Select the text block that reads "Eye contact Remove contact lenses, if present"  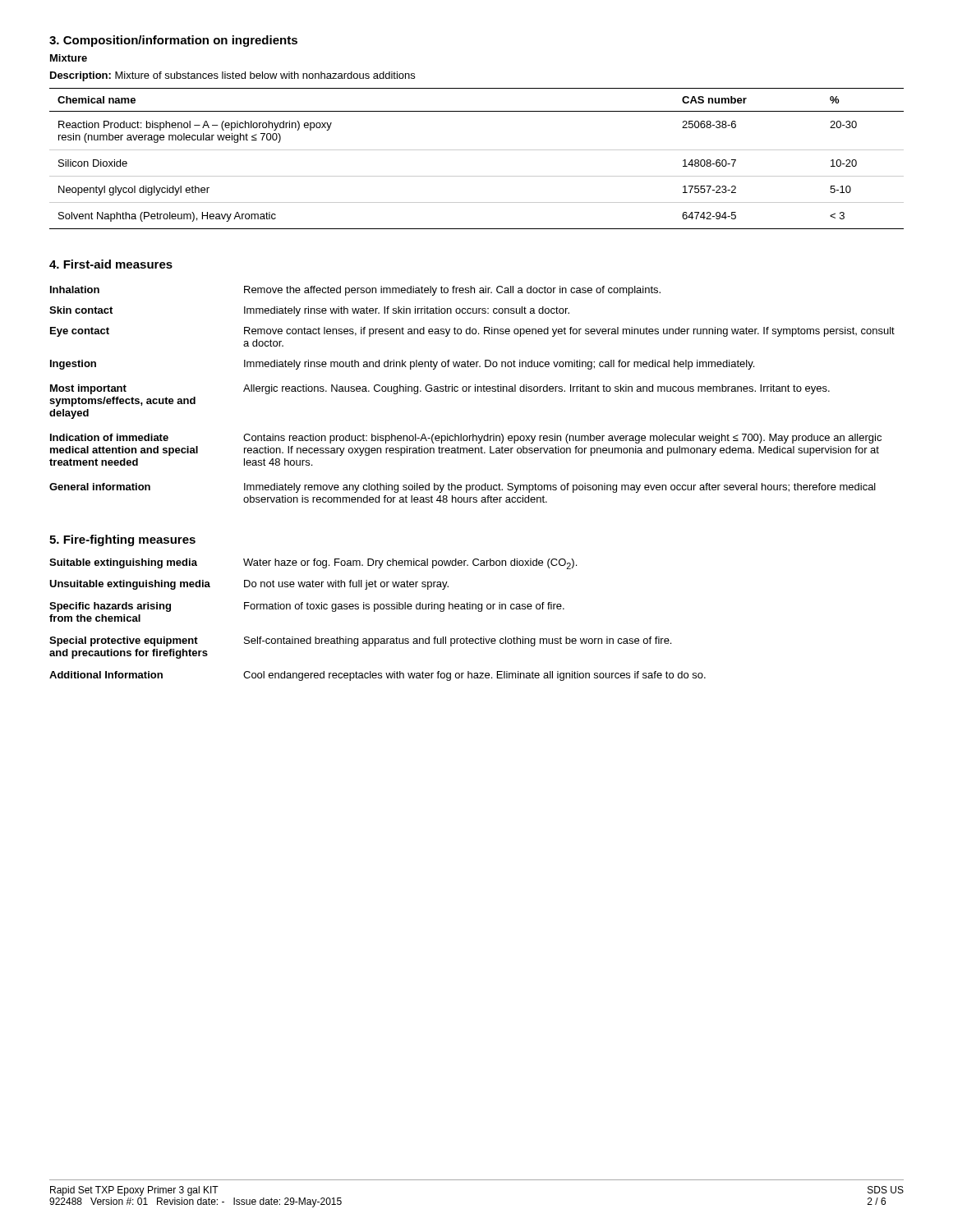point(476,337)
